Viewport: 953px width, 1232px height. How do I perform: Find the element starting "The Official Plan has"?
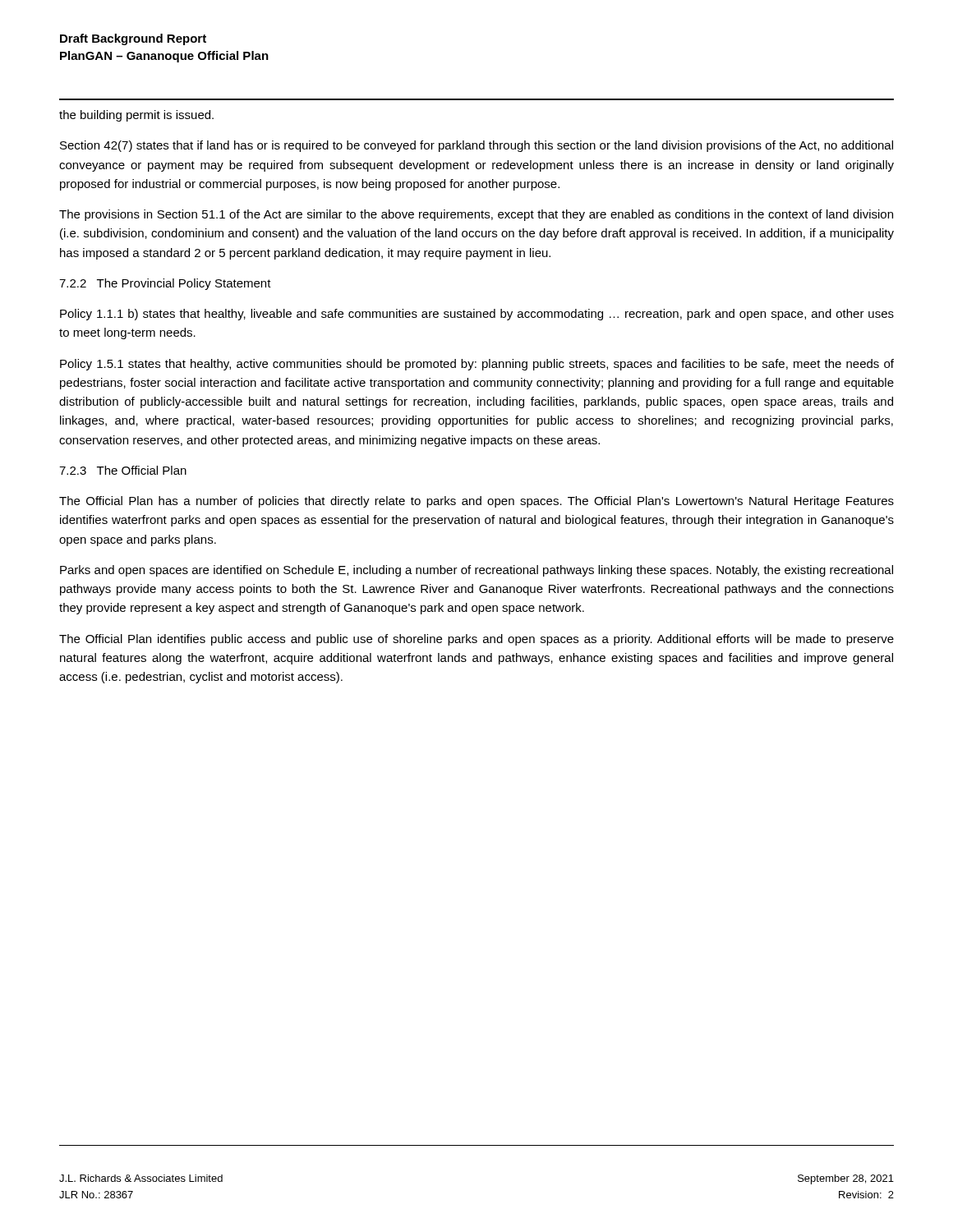pos(476,520)
